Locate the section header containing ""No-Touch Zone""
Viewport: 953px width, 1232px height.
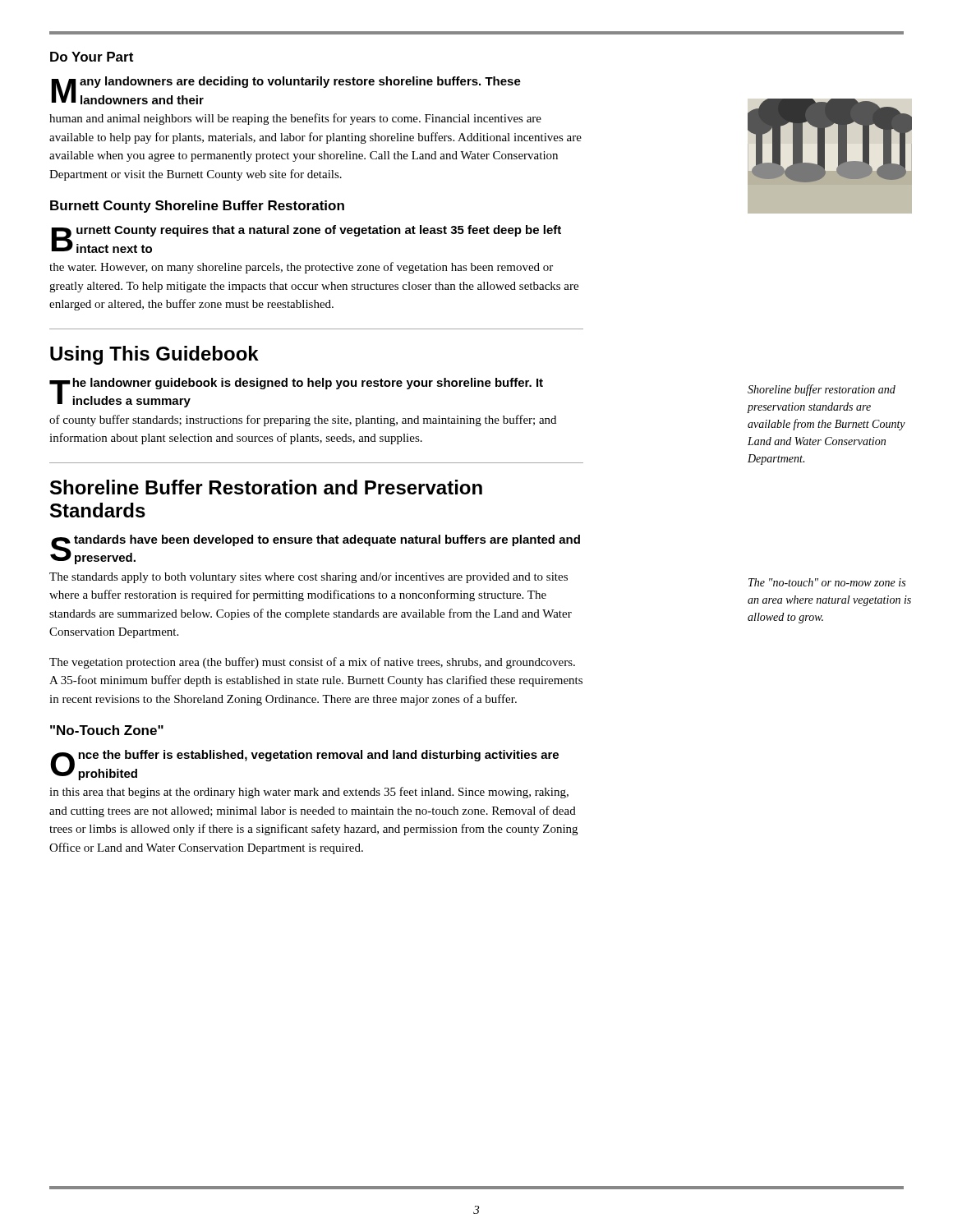coord(107,731)
